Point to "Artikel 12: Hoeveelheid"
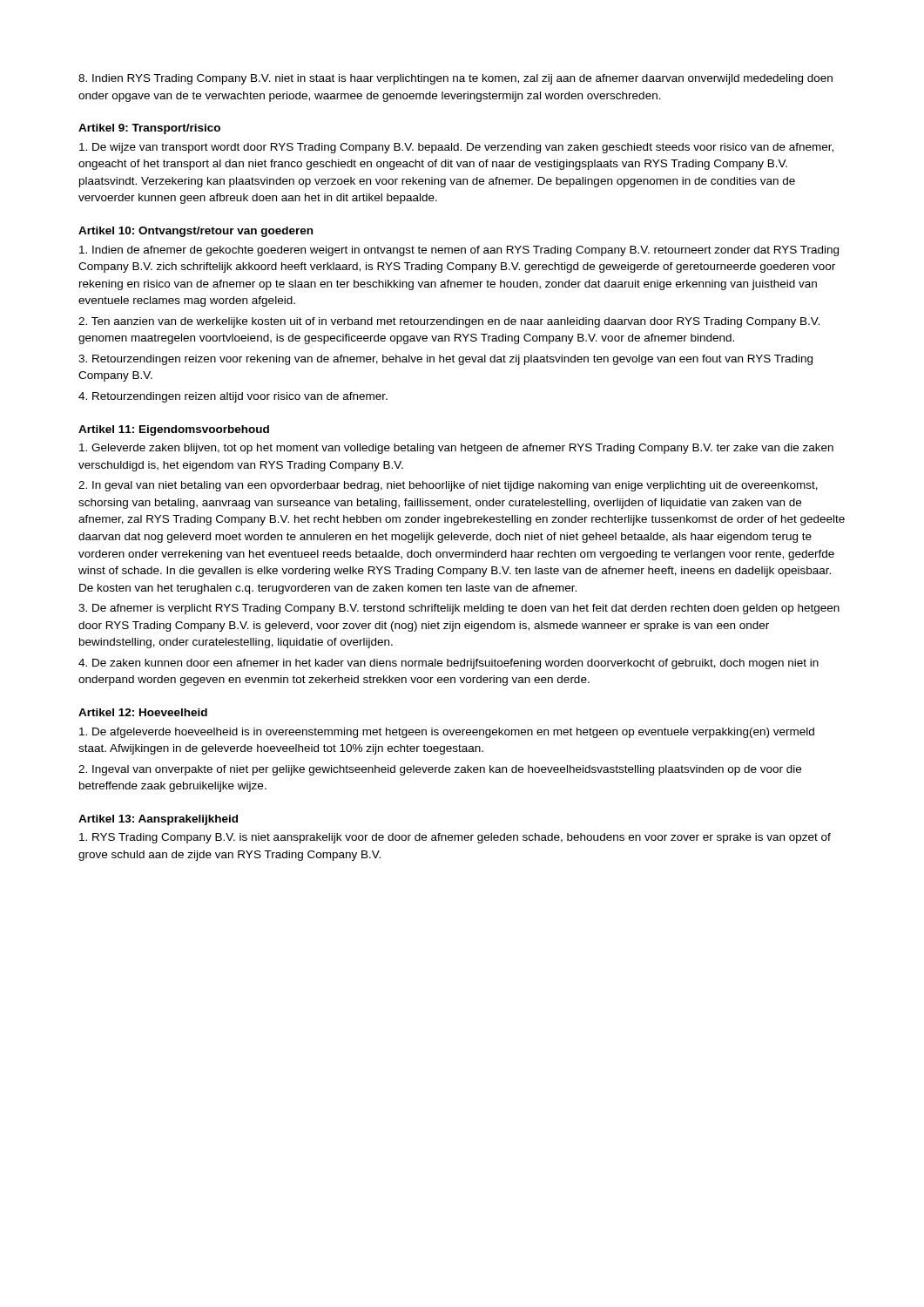 click(x=143, y=712)
